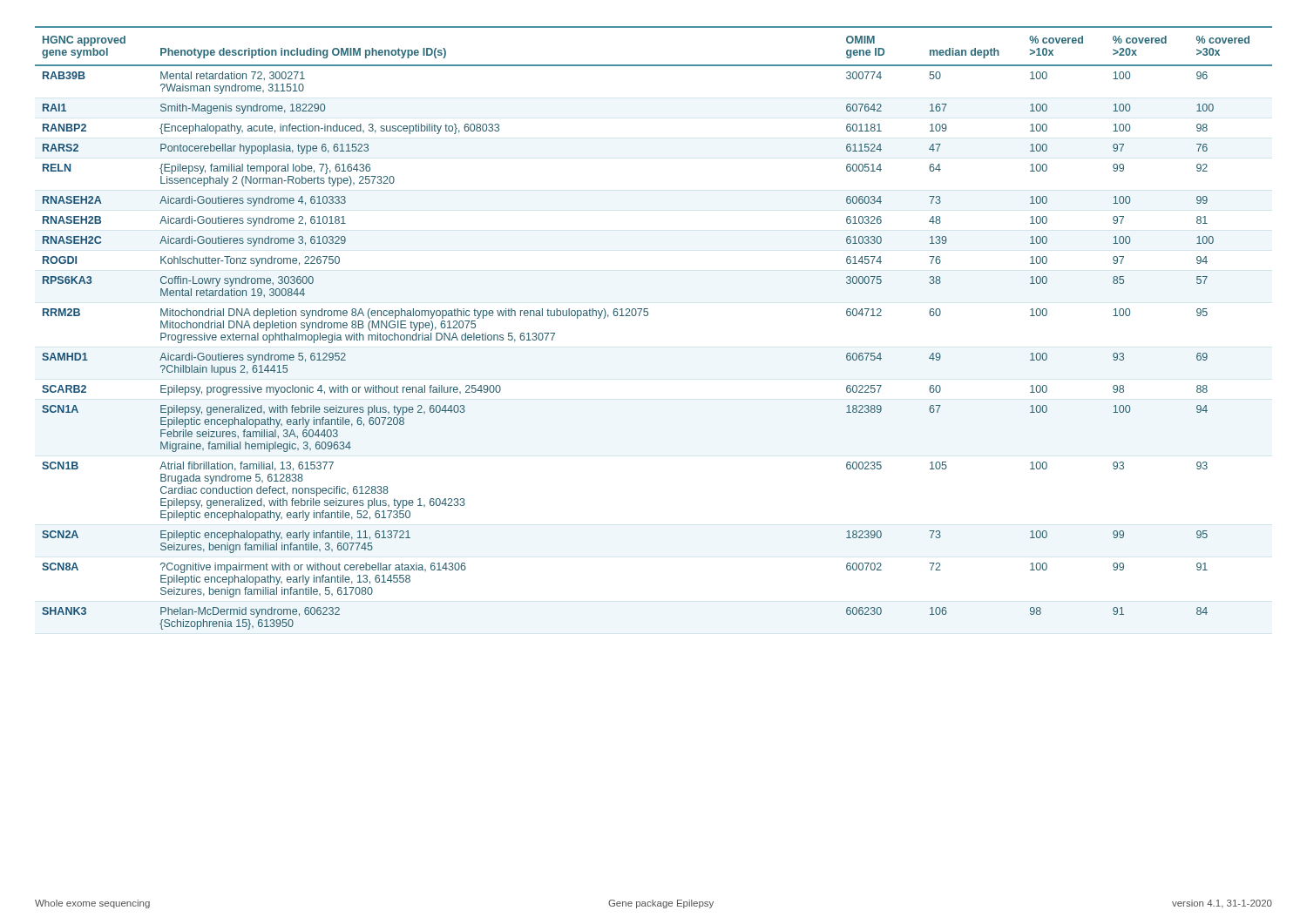
Task: Click the table
Action: 654,330
